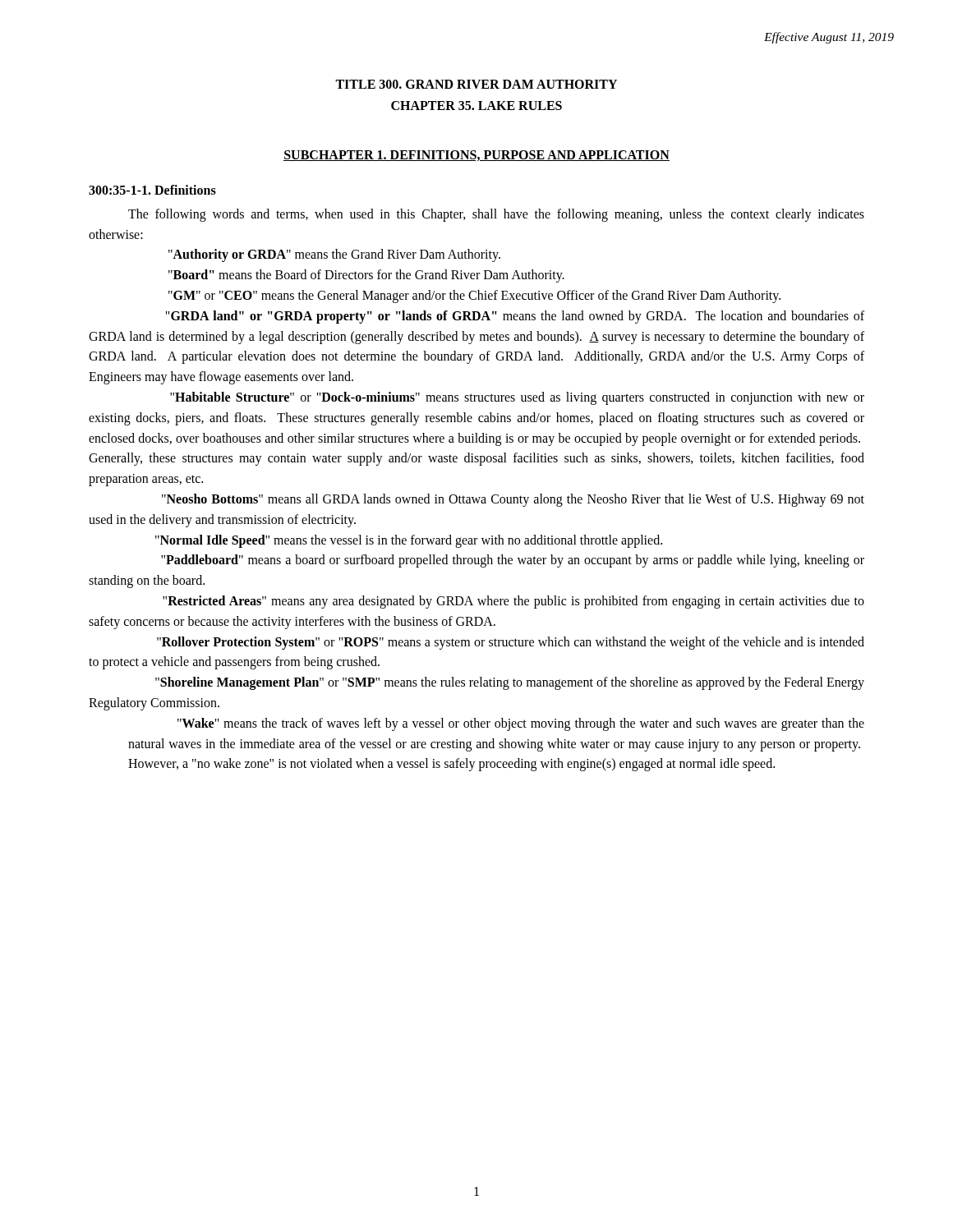Locate the text block that reads ""Normal Idle Speed" means the vessel"
The image size is (953, 1232).
coord(396,540)
